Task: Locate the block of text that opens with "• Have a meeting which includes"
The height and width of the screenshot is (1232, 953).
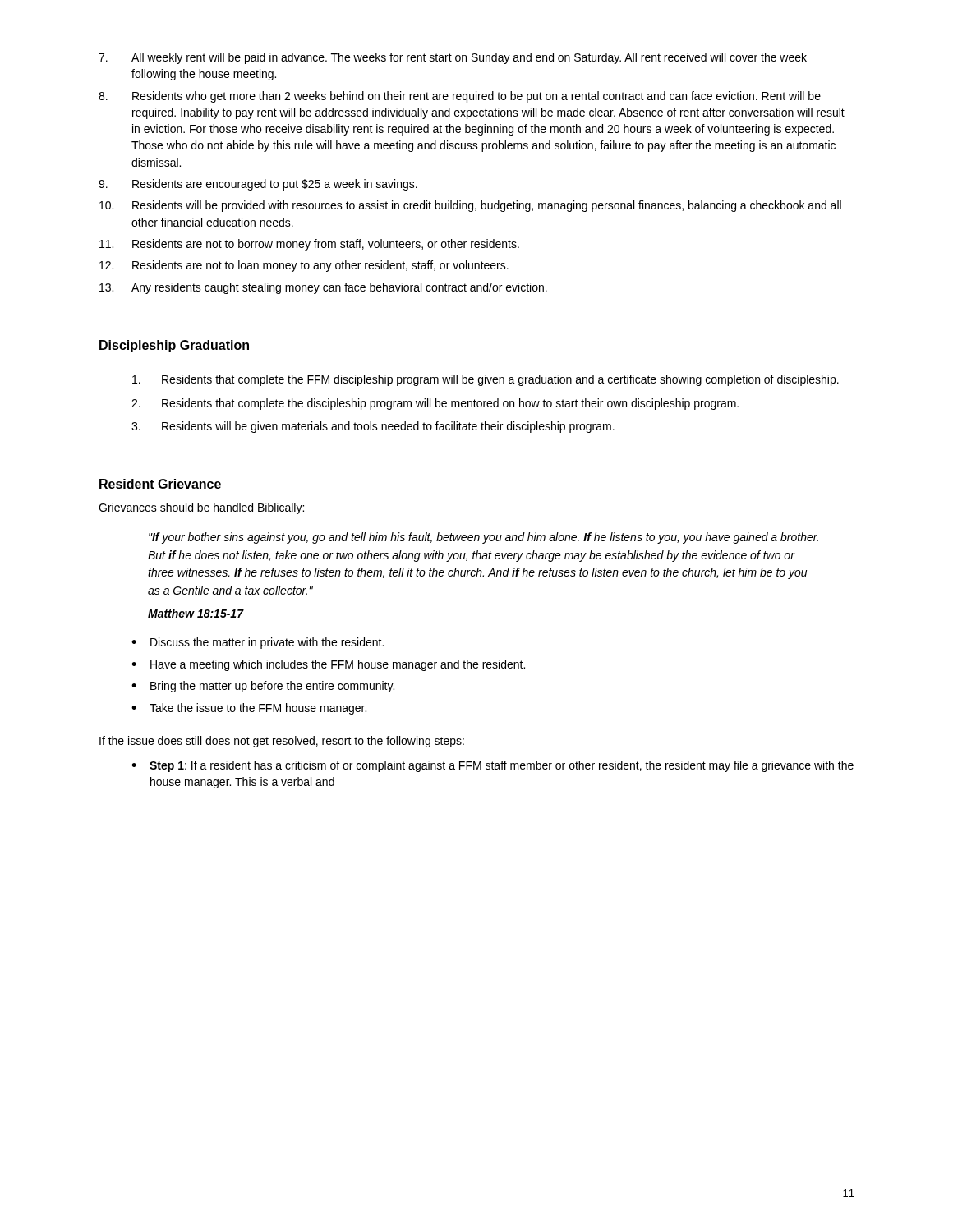Action: click(329, 665)
